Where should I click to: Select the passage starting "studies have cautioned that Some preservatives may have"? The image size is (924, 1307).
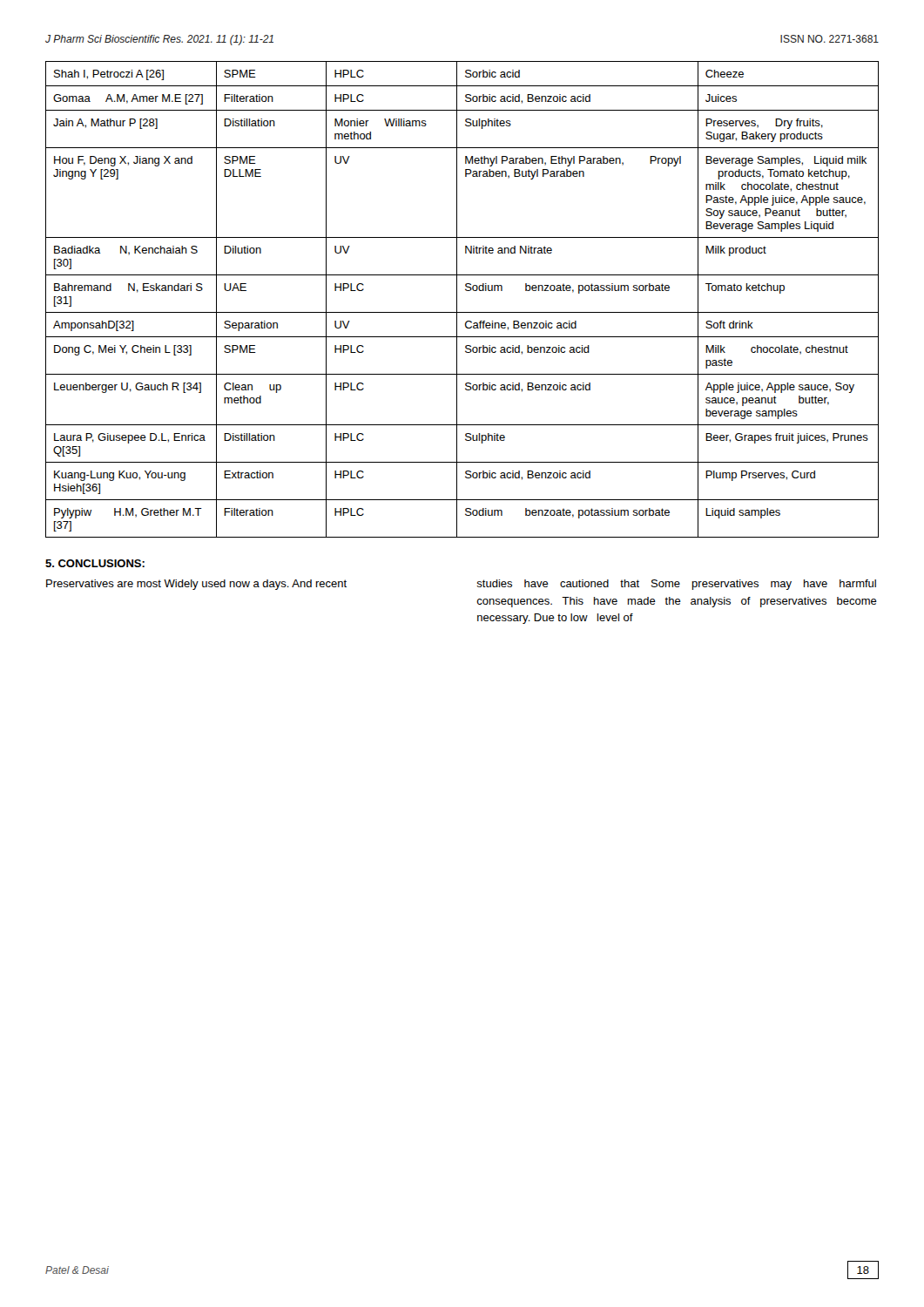677,600
